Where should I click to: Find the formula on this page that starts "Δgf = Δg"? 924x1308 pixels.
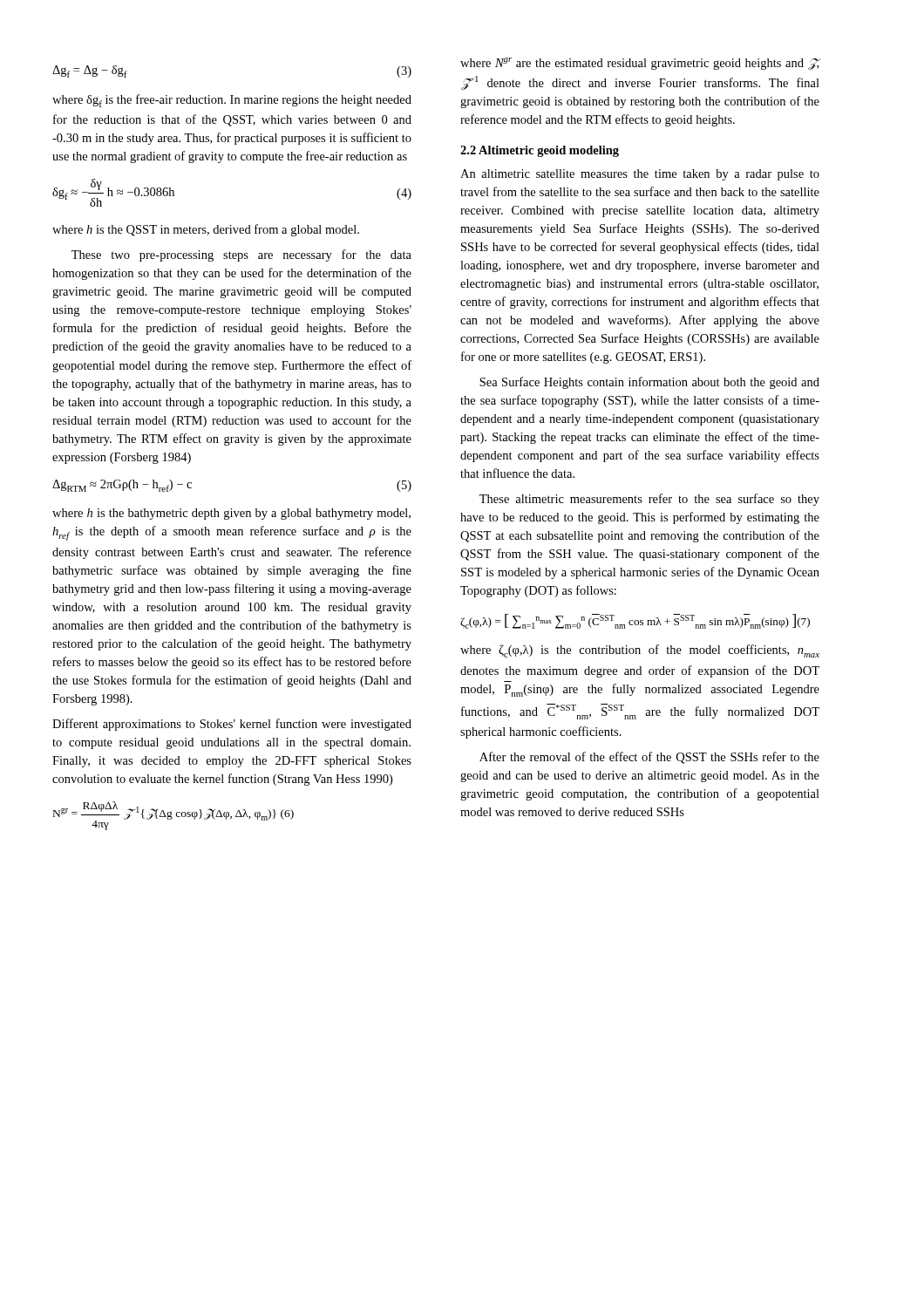pos(90,71)
